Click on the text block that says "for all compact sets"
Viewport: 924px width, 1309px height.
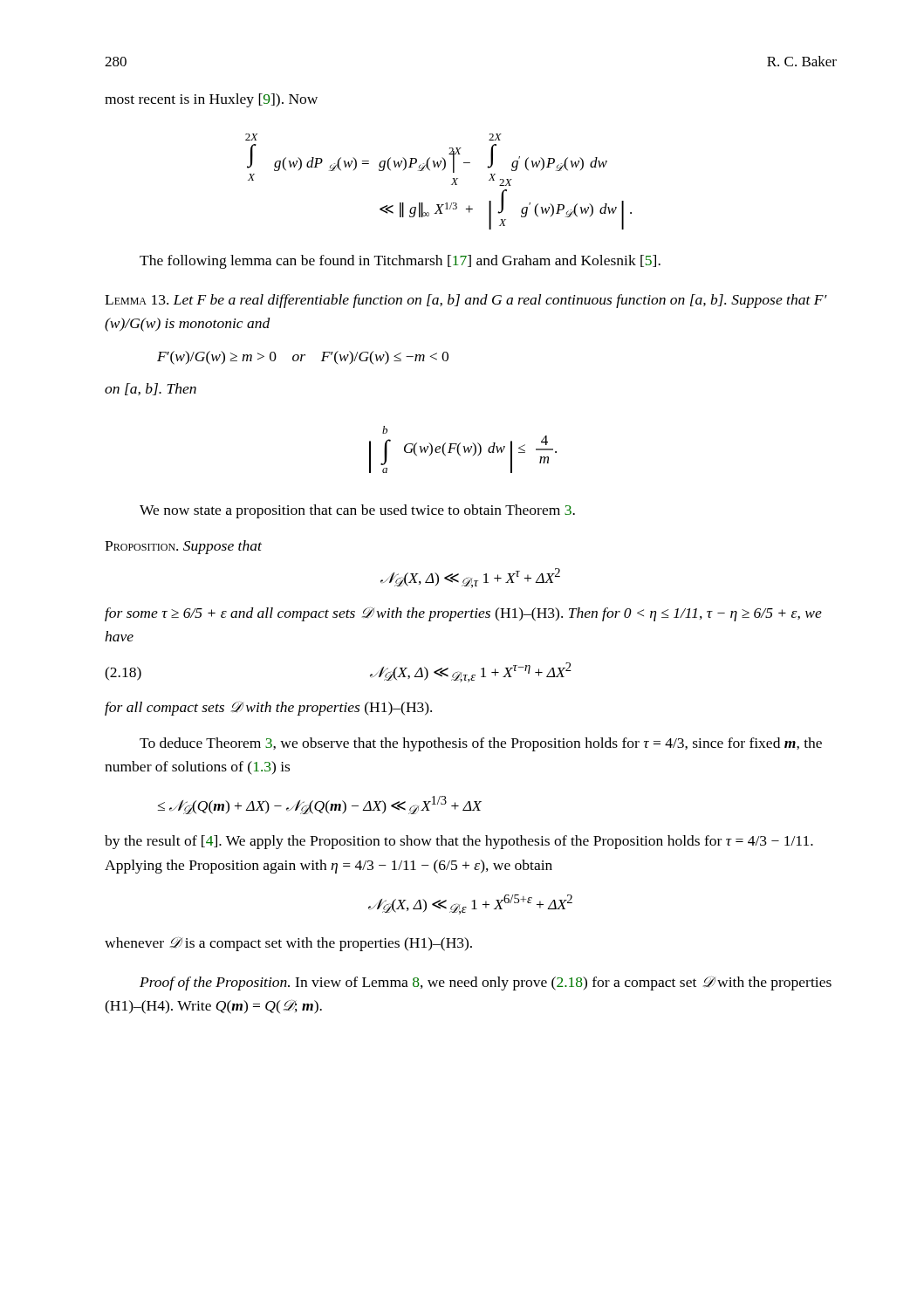pos(269,707)
